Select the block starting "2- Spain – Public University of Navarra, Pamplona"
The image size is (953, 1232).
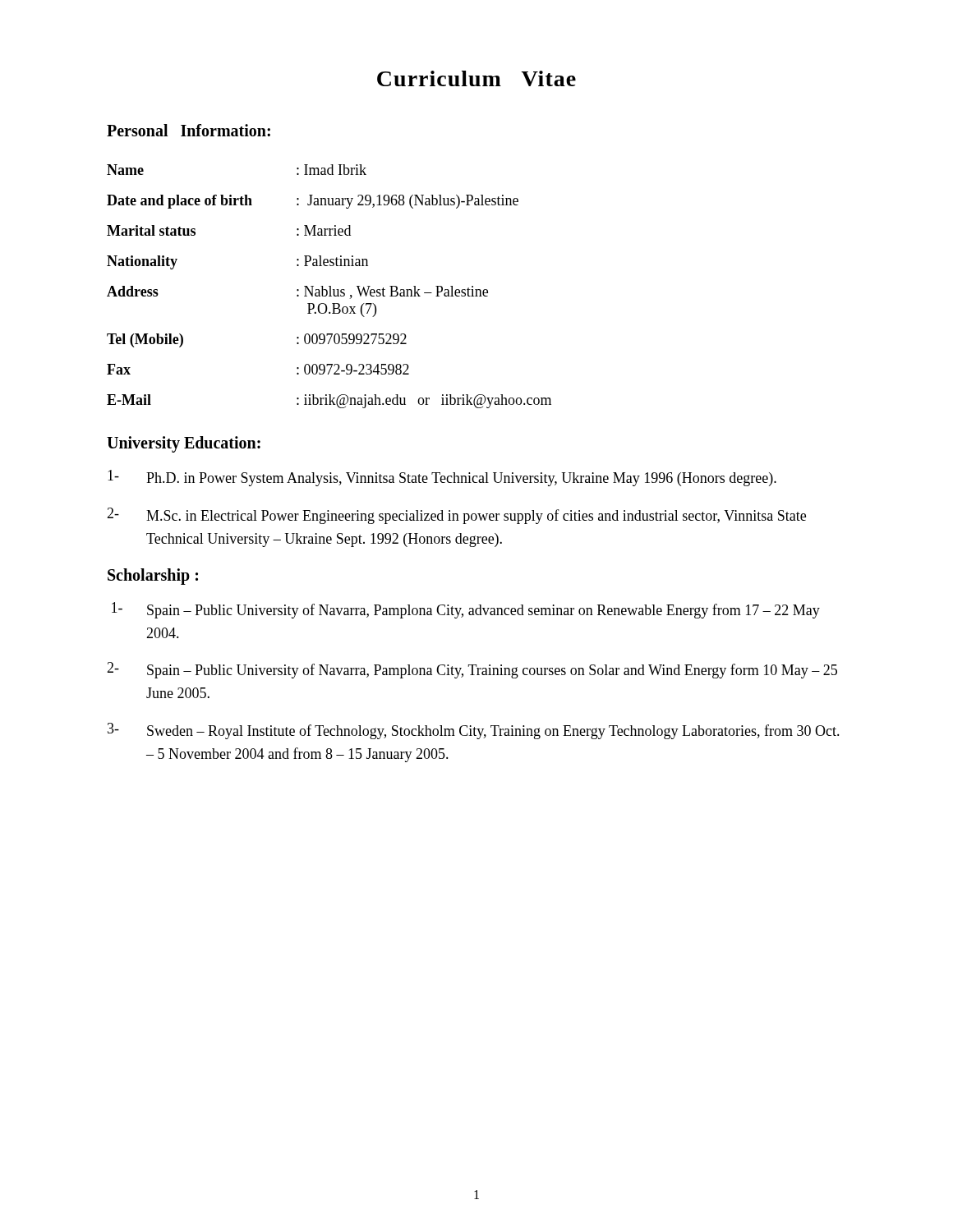click(476, 683)
